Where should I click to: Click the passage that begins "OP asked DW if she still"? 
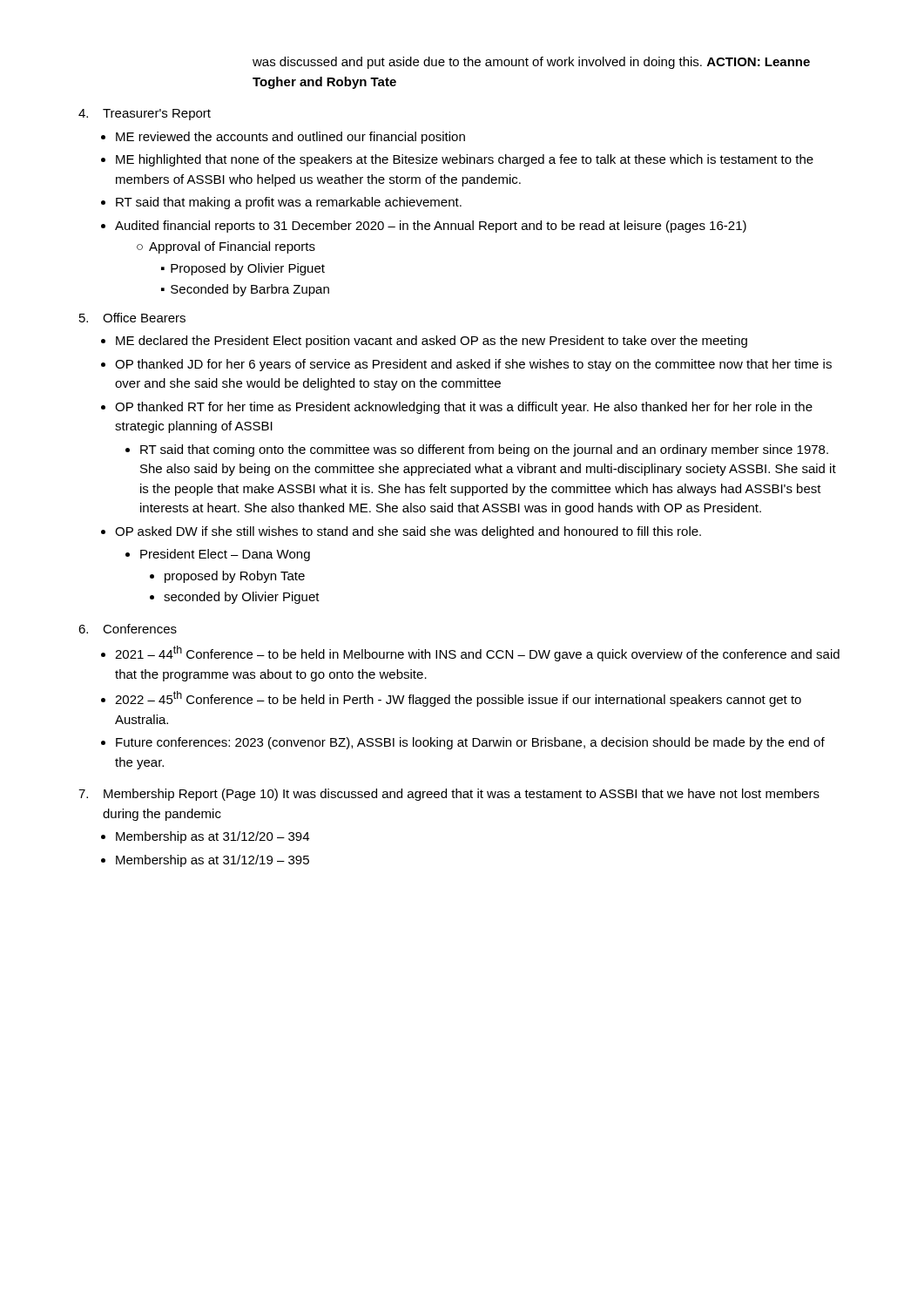(x=408, y=532)
